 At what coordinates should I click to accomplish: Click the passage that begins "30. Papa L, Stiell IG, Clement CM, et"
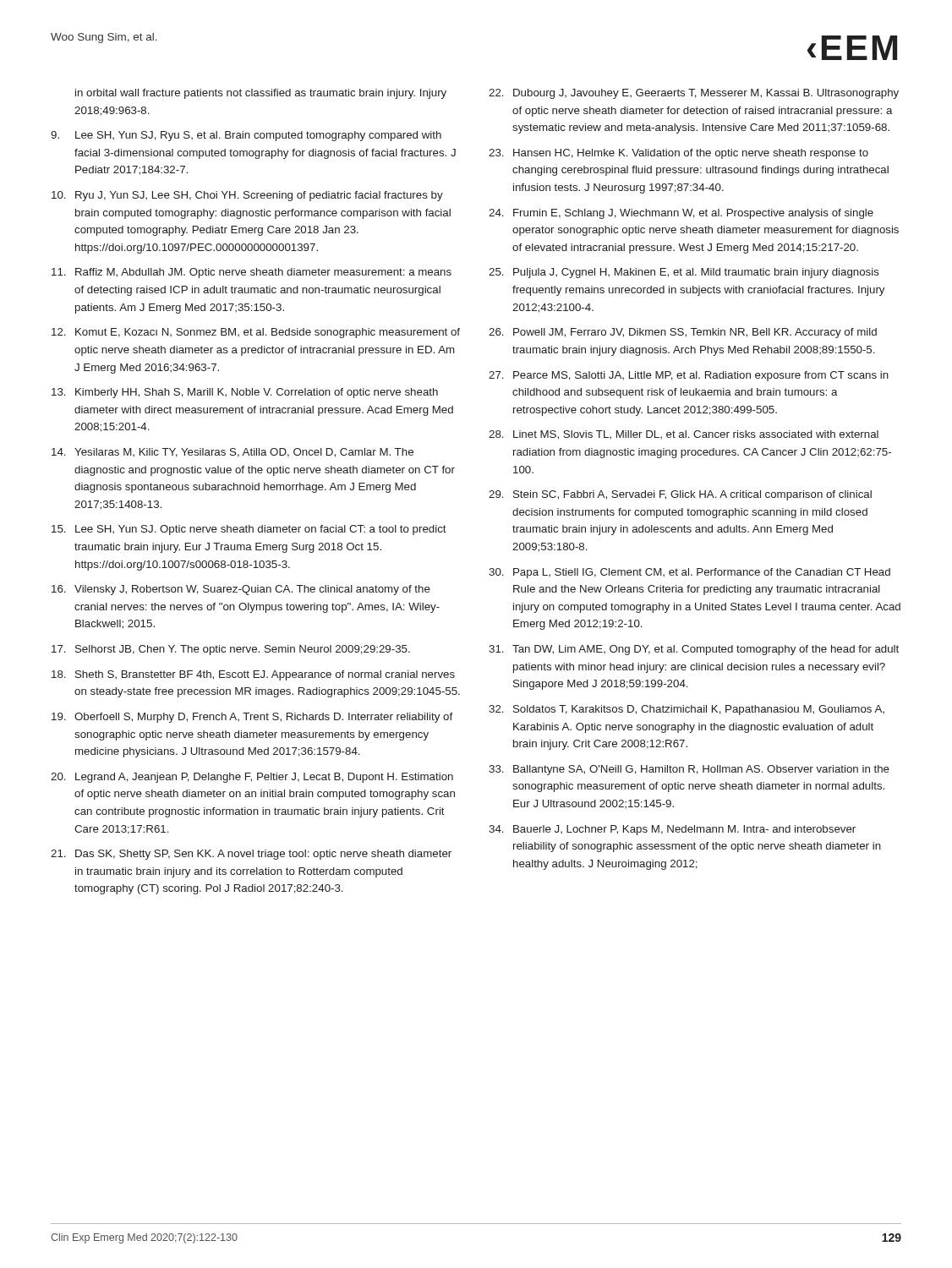tap(695, 598)
